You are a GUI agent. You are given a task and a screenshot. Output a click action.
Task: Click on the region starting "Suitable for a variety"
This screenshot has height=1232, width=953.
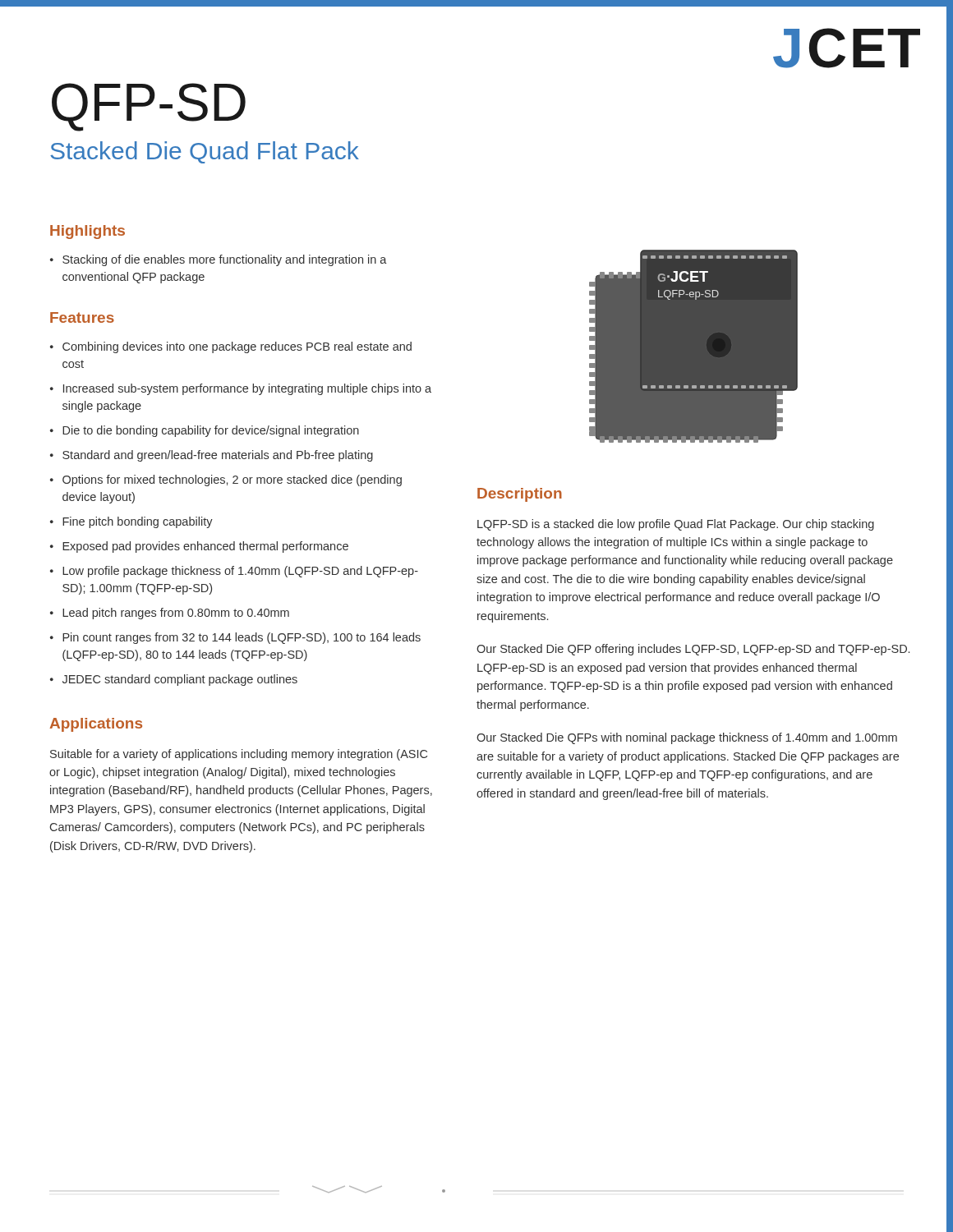click(x=241, y=800)
